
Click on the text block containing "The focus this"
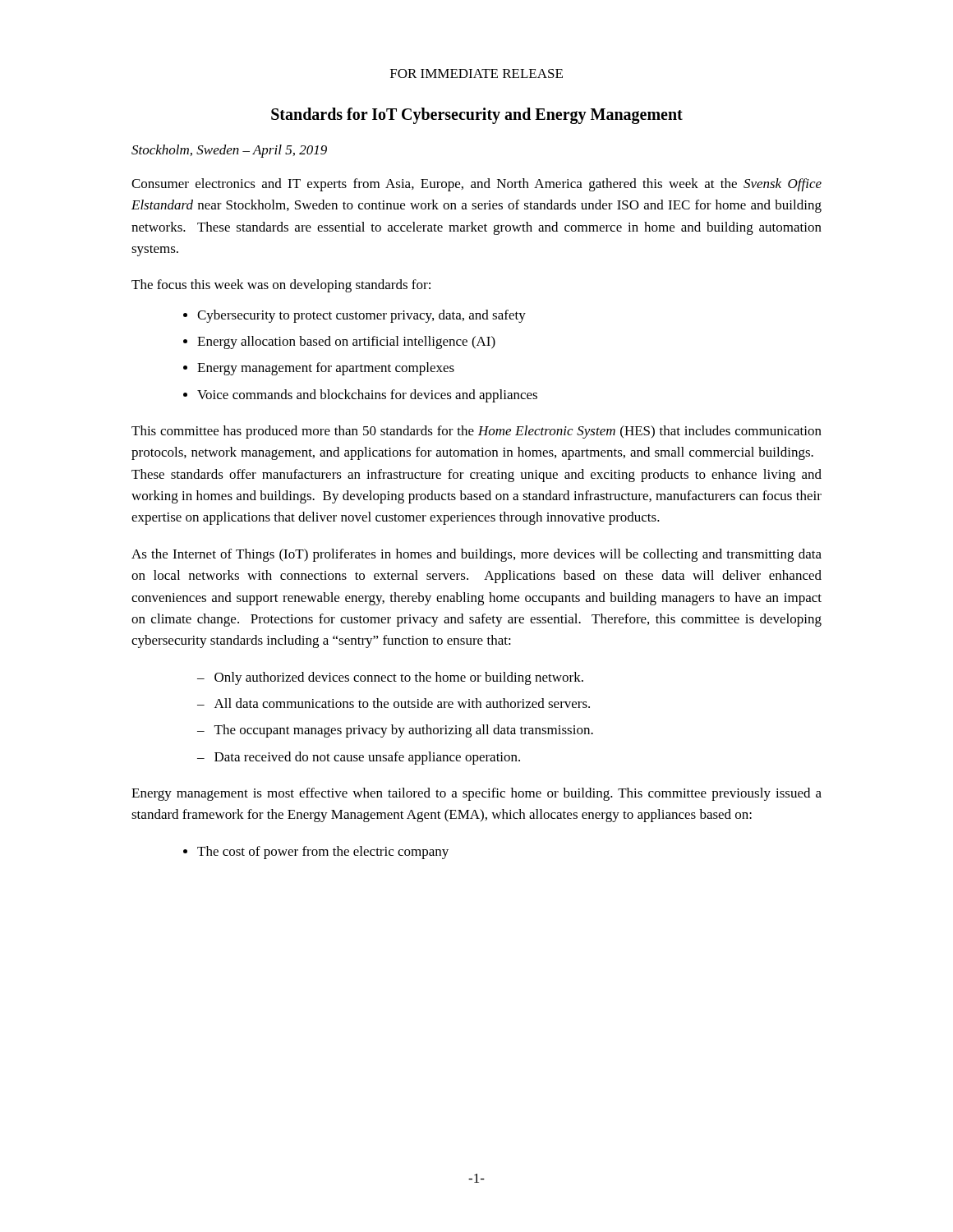pos(282,285)
